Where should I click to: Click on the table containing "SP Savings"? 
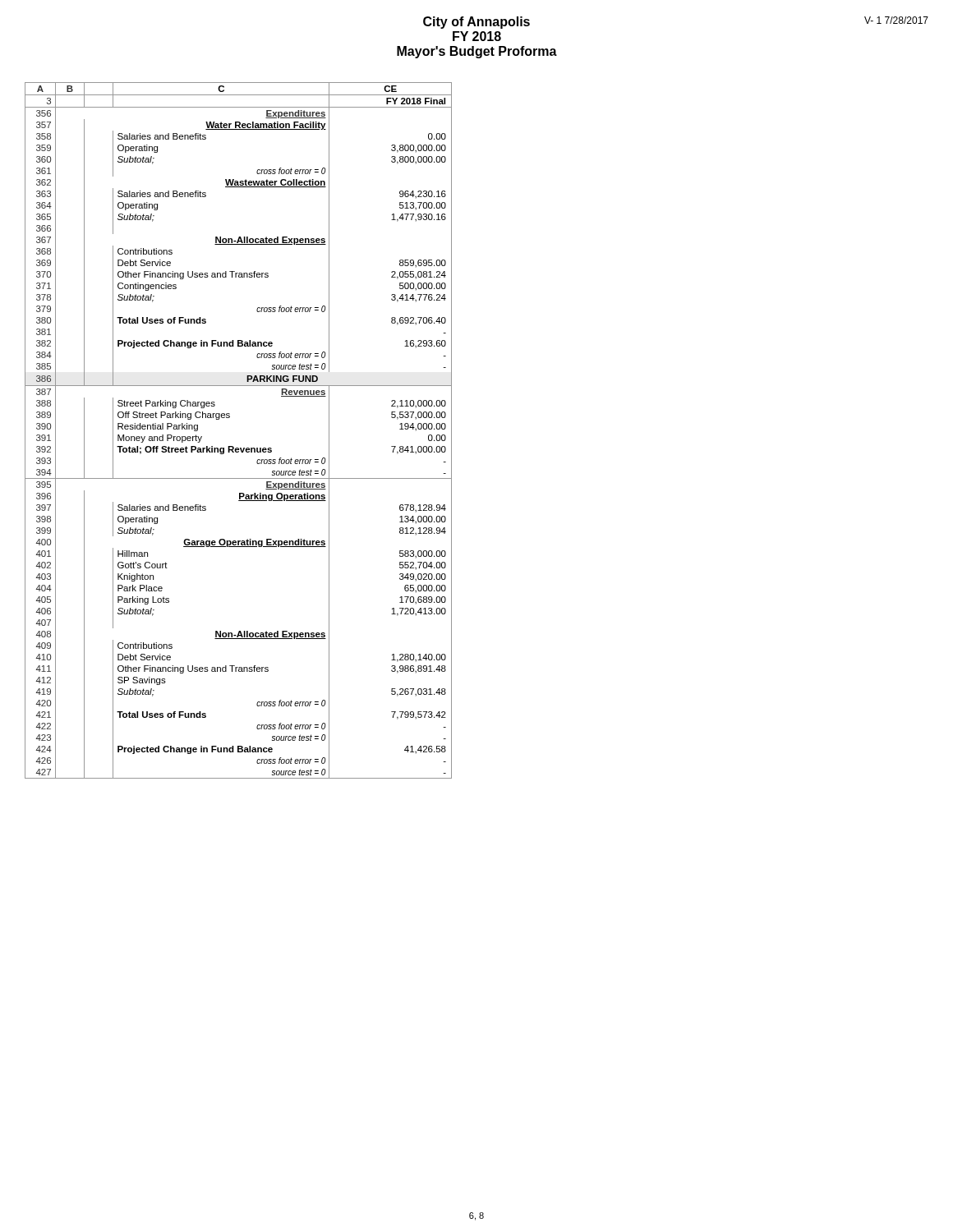[x=238, y=430]
